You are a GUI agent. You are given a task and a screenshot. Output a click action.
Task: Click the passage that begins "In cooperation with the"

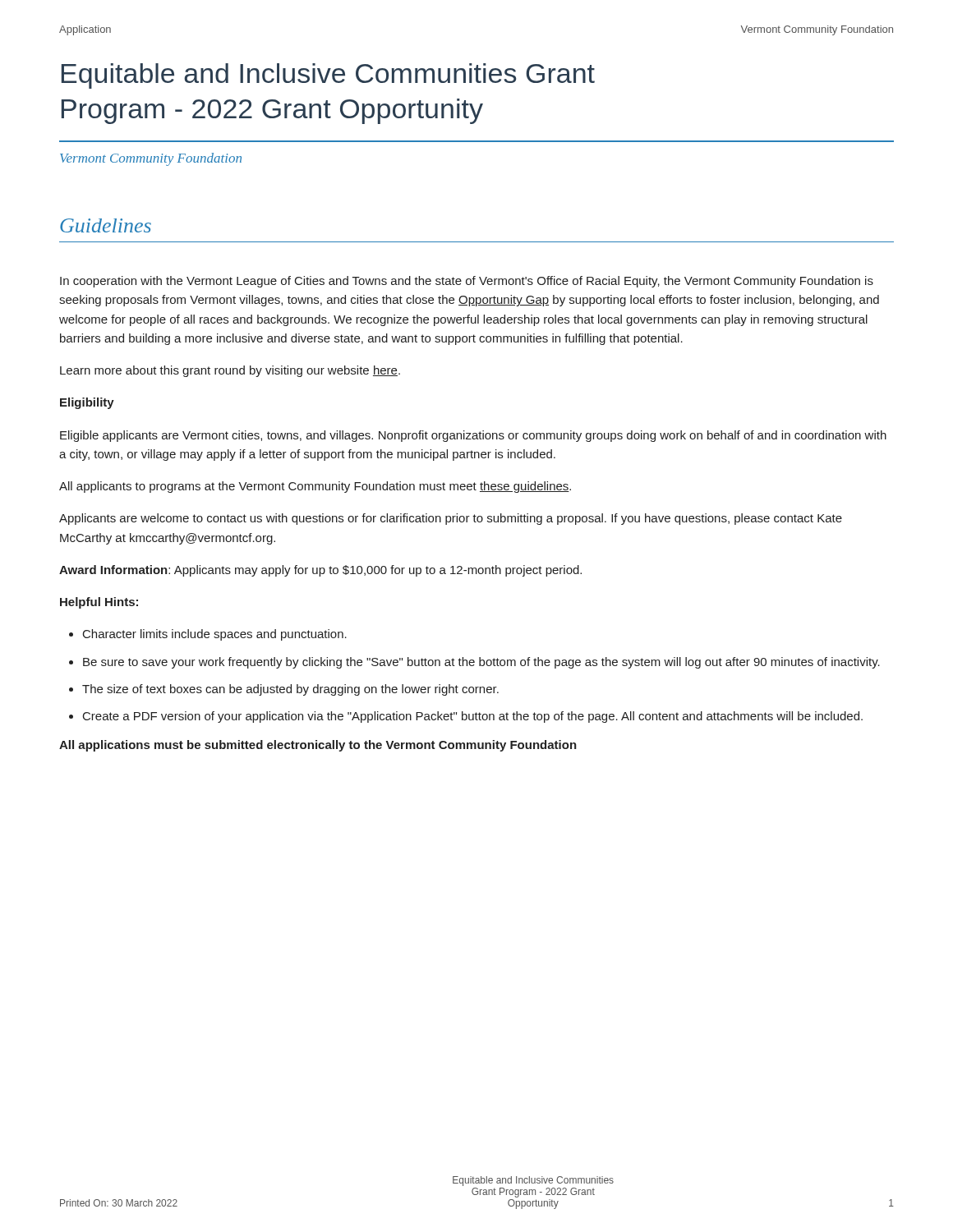pos(476,309)
